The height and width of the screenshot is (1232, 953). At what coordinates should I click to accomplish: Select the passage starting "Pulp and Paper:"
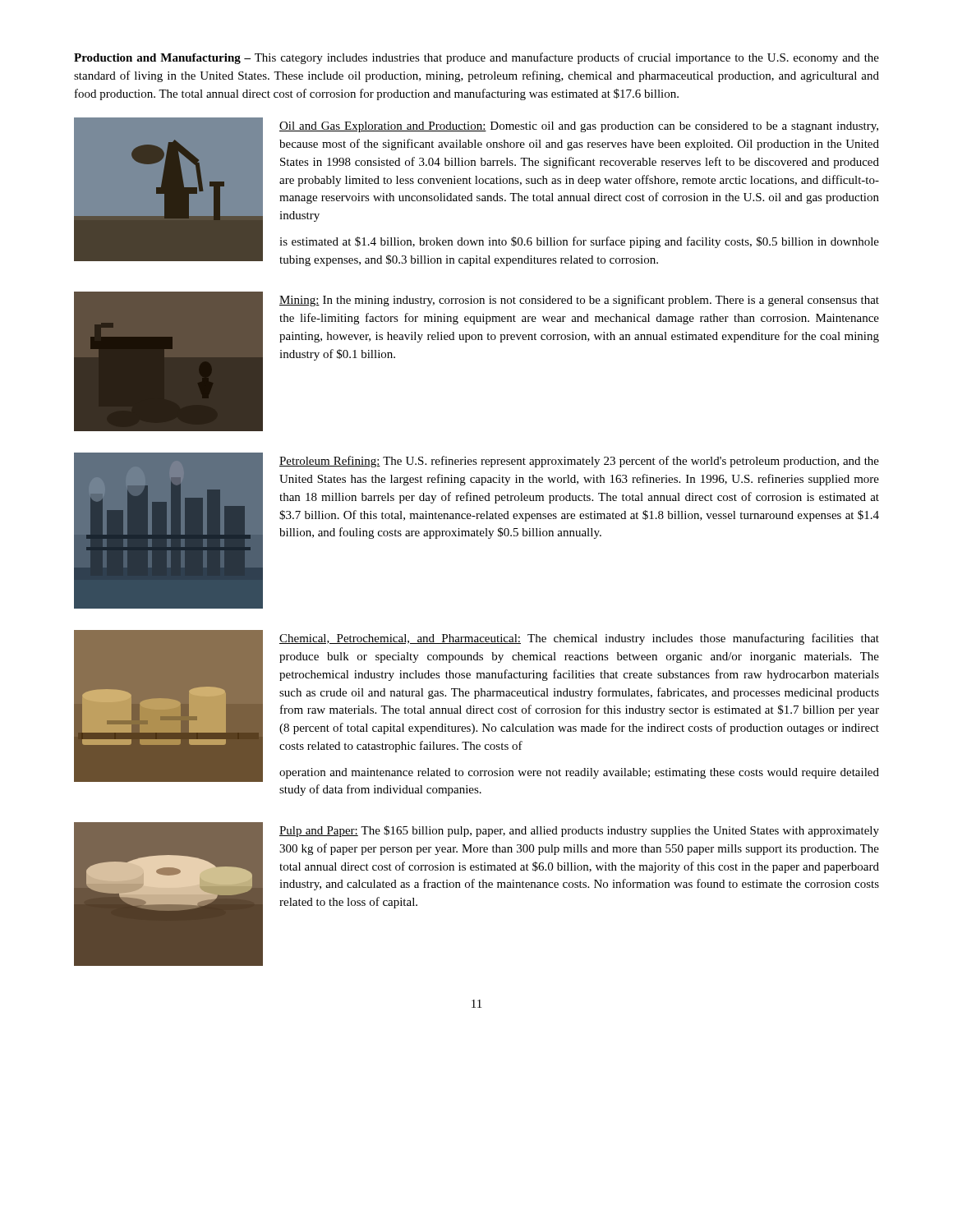click(476, 894)
